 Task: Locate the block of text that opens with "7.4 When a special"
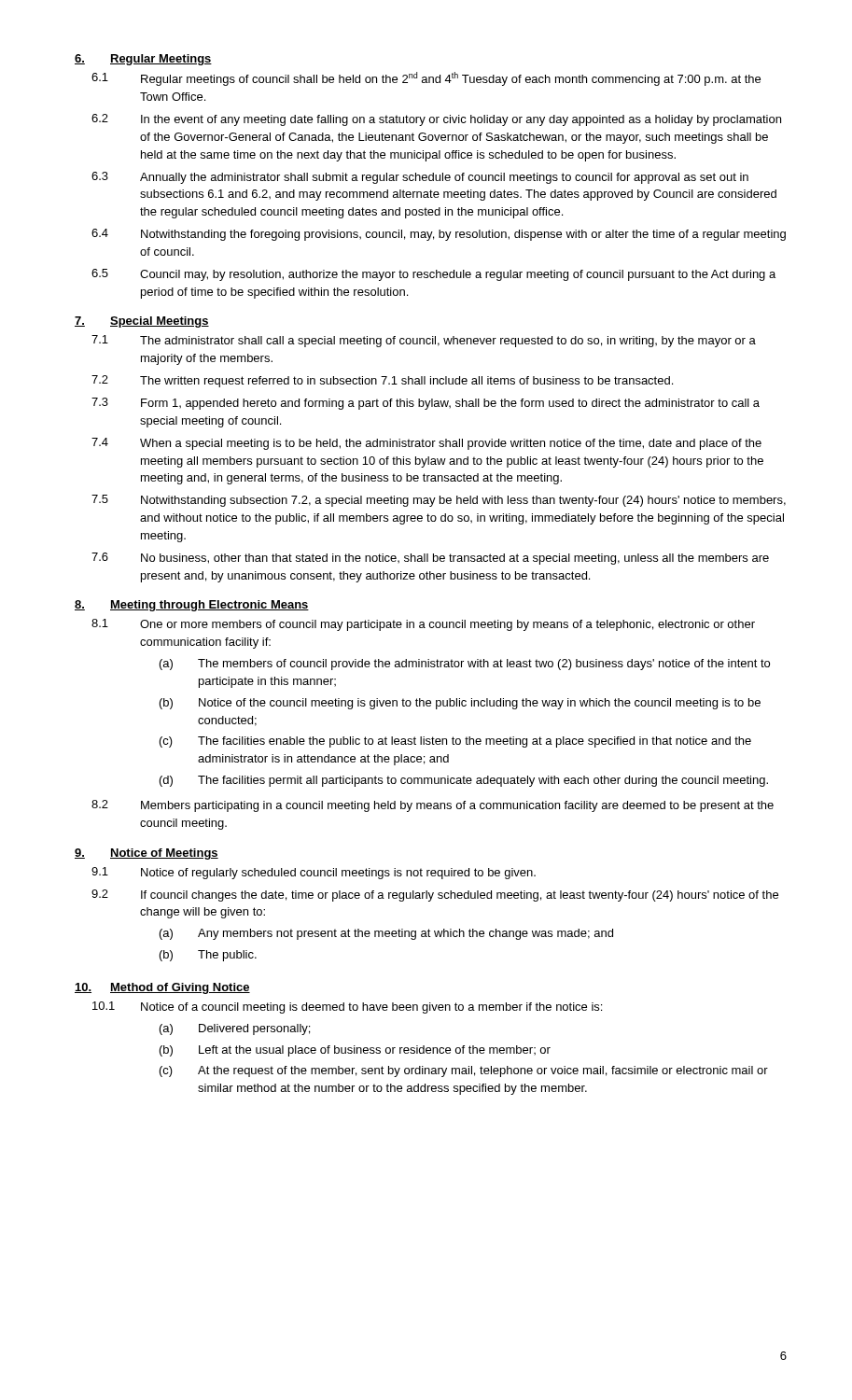(x=431, y=461)
